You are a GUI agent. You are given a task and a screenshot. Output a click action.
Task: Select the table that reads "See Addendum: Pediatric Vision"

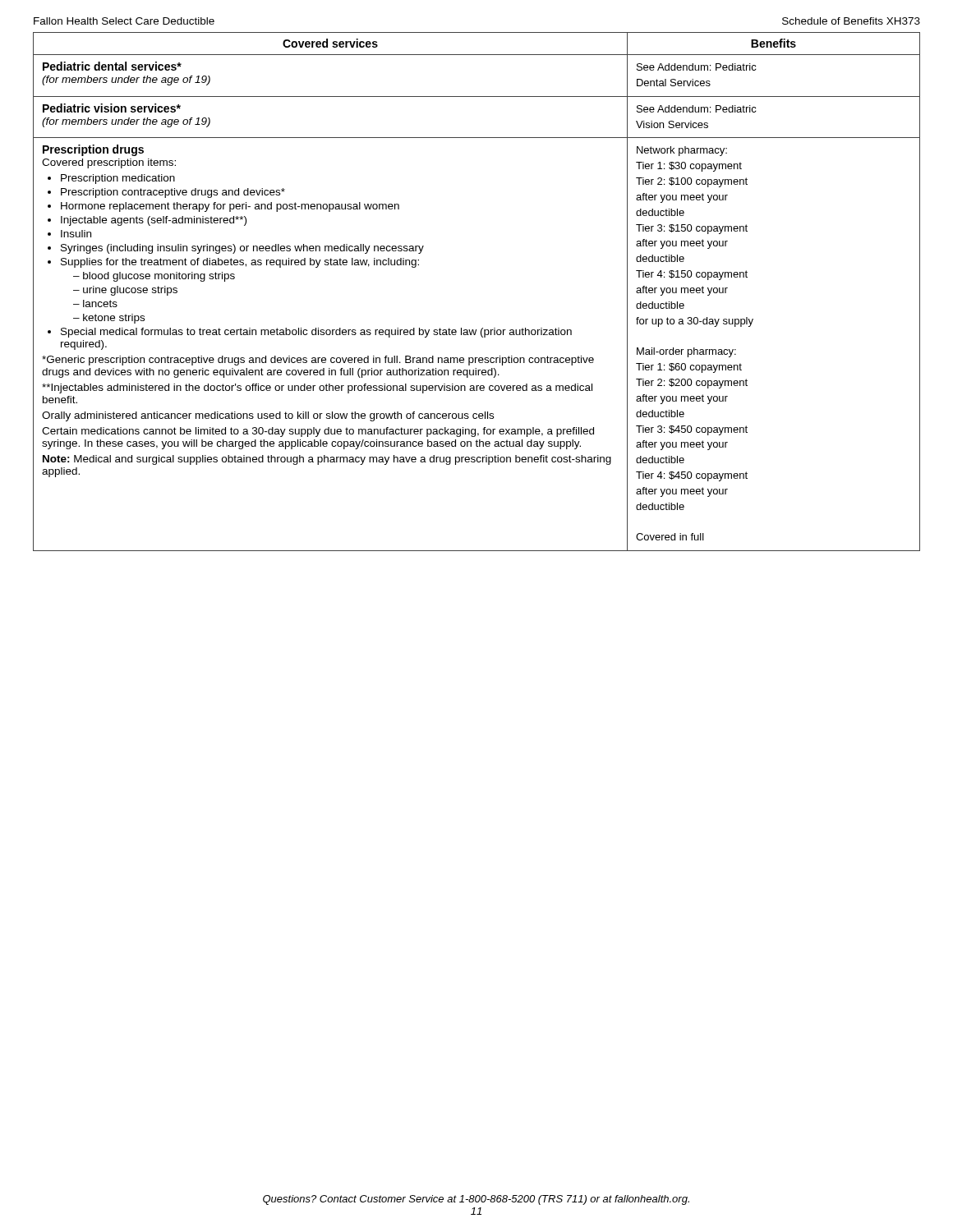[x=476, y=292]
